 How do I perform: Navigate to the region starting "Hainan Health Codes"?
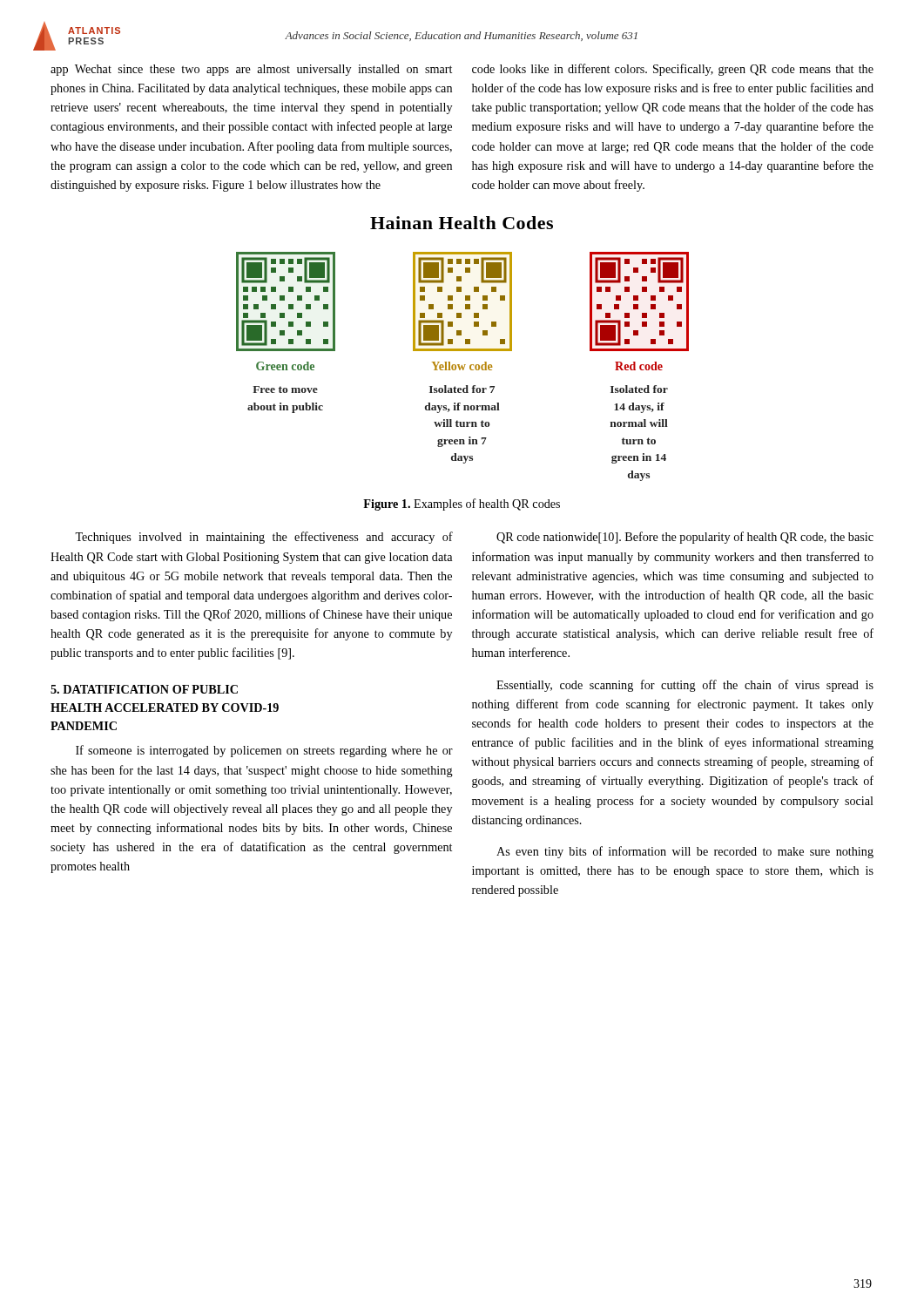[x=462, y=223]
